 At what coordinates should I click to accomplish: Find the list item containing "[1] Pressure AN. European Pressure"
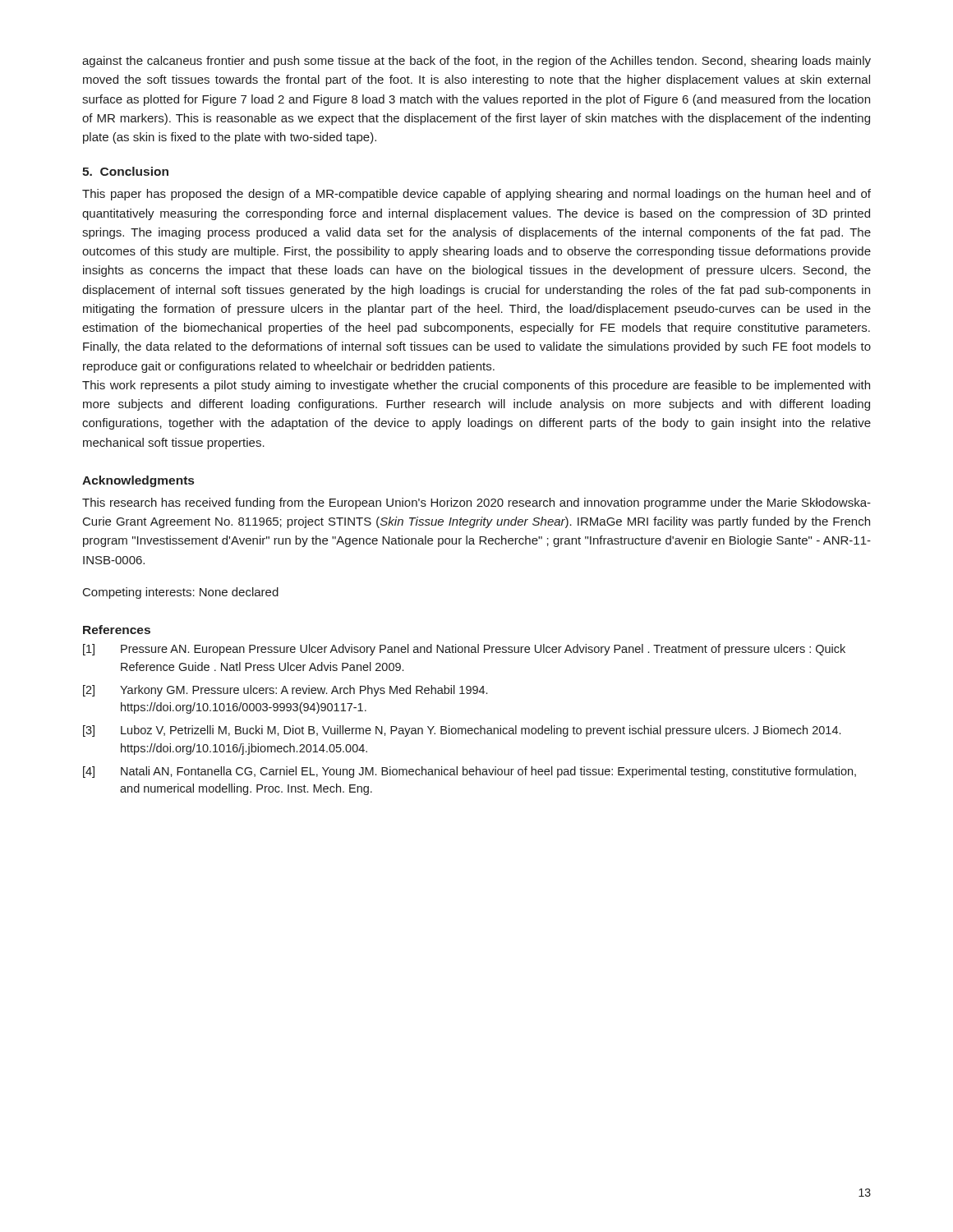click(x=476, y=659)
